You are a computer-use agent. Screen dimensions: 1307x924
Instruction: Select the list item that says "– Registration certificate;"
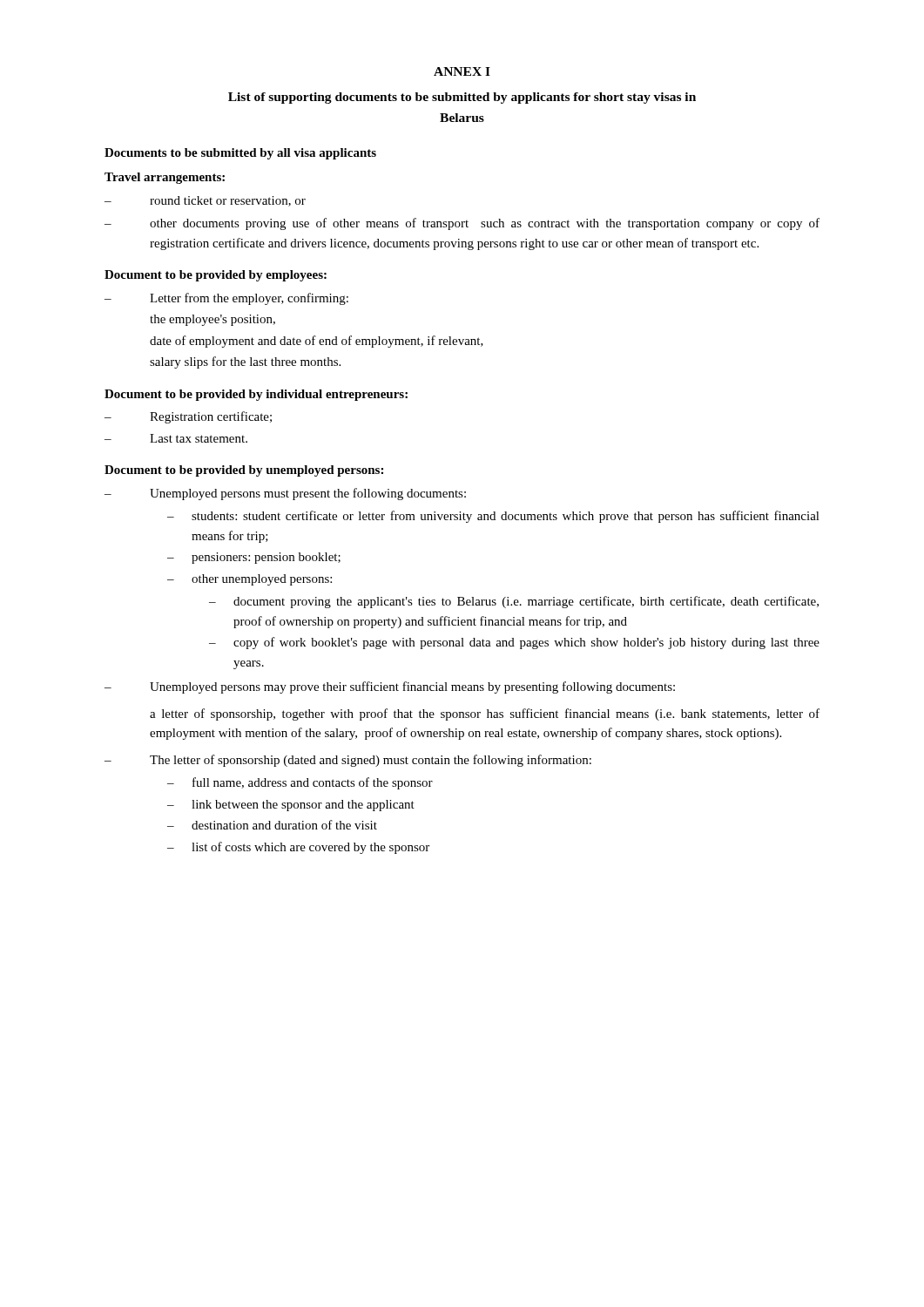tap(188, 417)
